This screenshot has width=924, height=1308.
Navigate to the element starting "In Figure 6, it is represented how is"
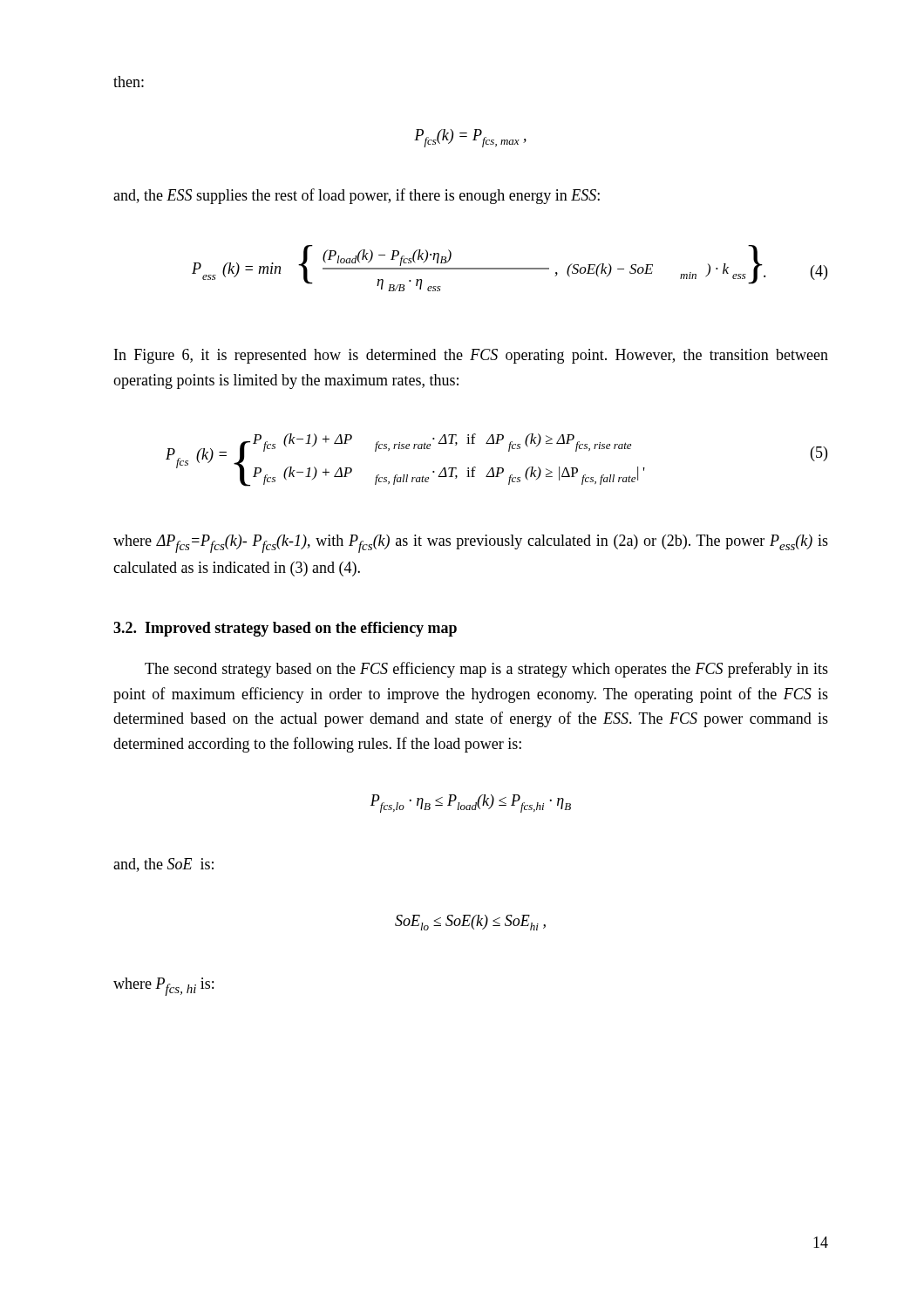471,368
